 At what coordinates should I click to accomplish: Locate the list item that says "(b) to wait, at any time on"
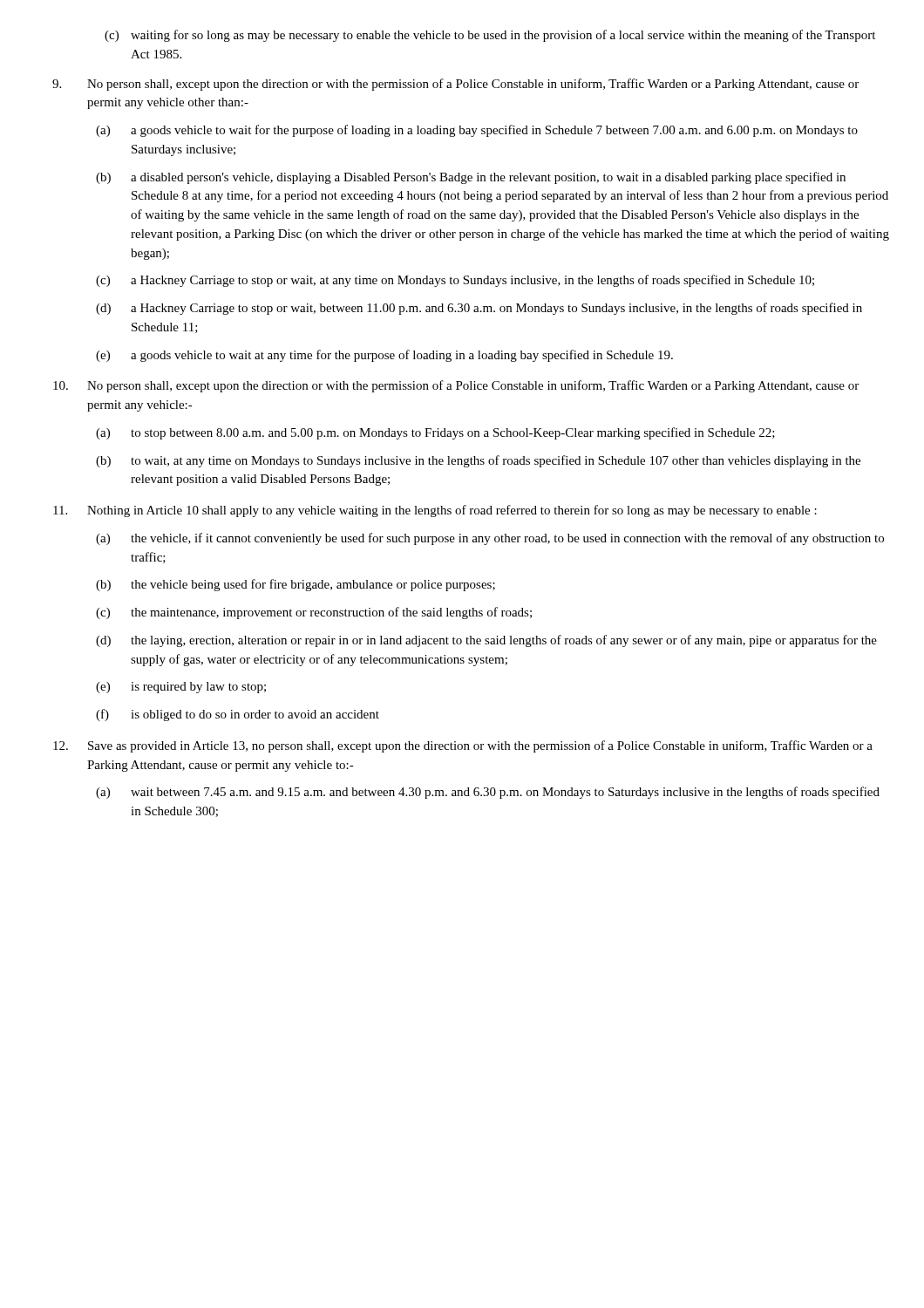[493, 470]
